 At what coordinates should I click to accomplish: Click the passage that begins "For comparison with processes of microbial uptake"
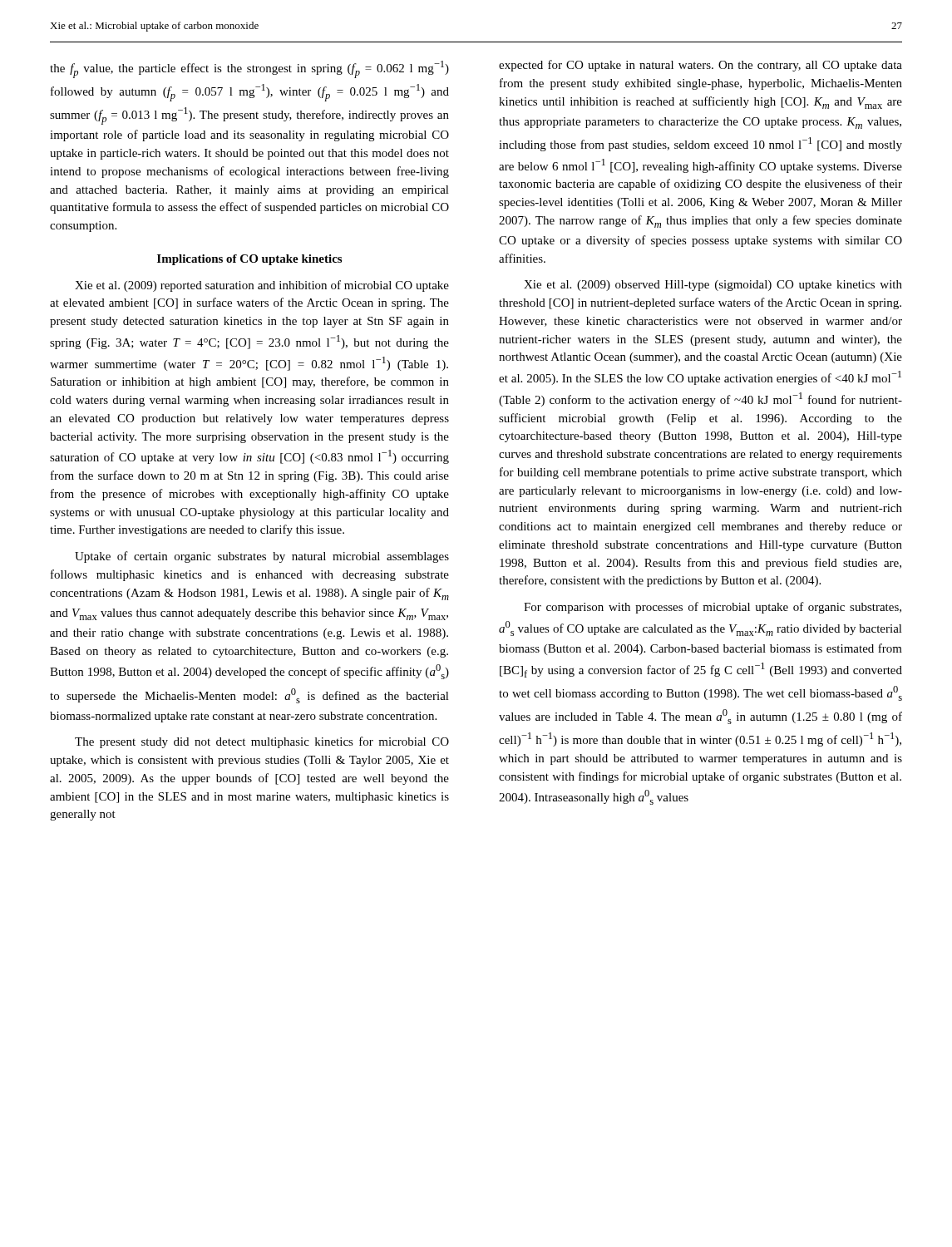pos(700,704)
